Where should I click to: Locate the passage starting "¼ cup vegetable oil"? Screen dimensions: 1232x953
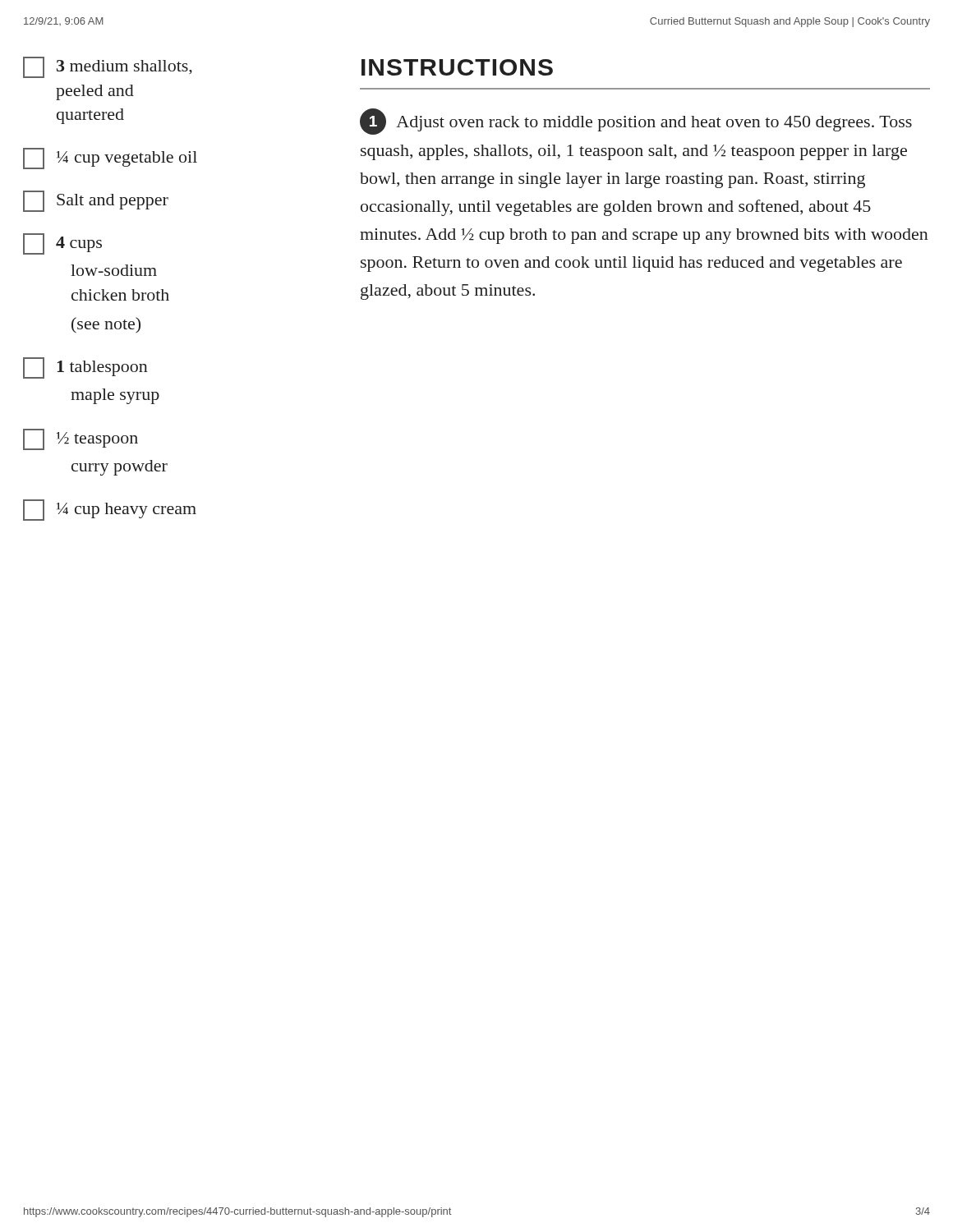click(171, 157)
